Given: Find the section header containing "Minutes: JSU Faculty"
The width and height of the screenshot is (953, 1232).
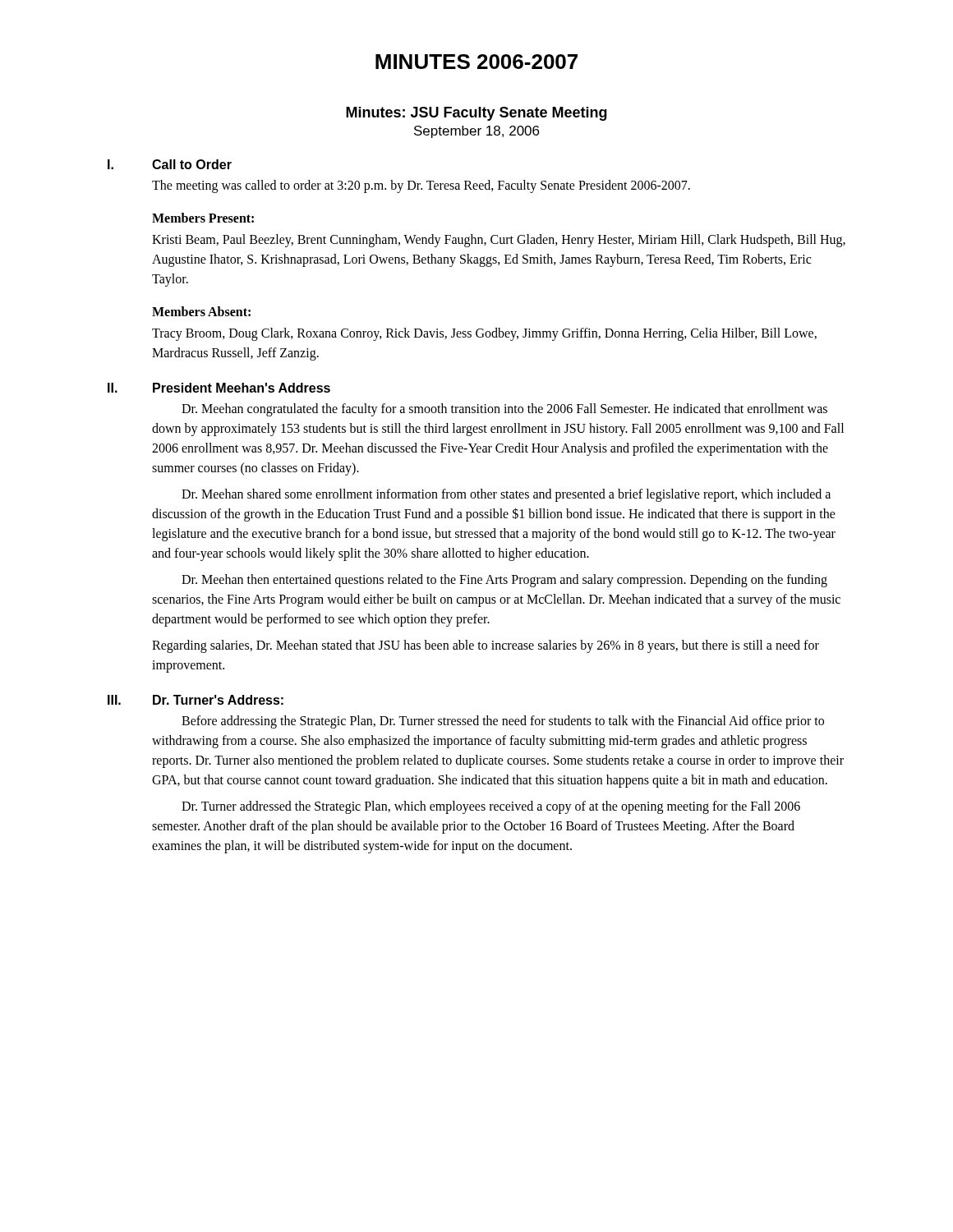Looking at the screenshot, I should click(x=476, y=122).
